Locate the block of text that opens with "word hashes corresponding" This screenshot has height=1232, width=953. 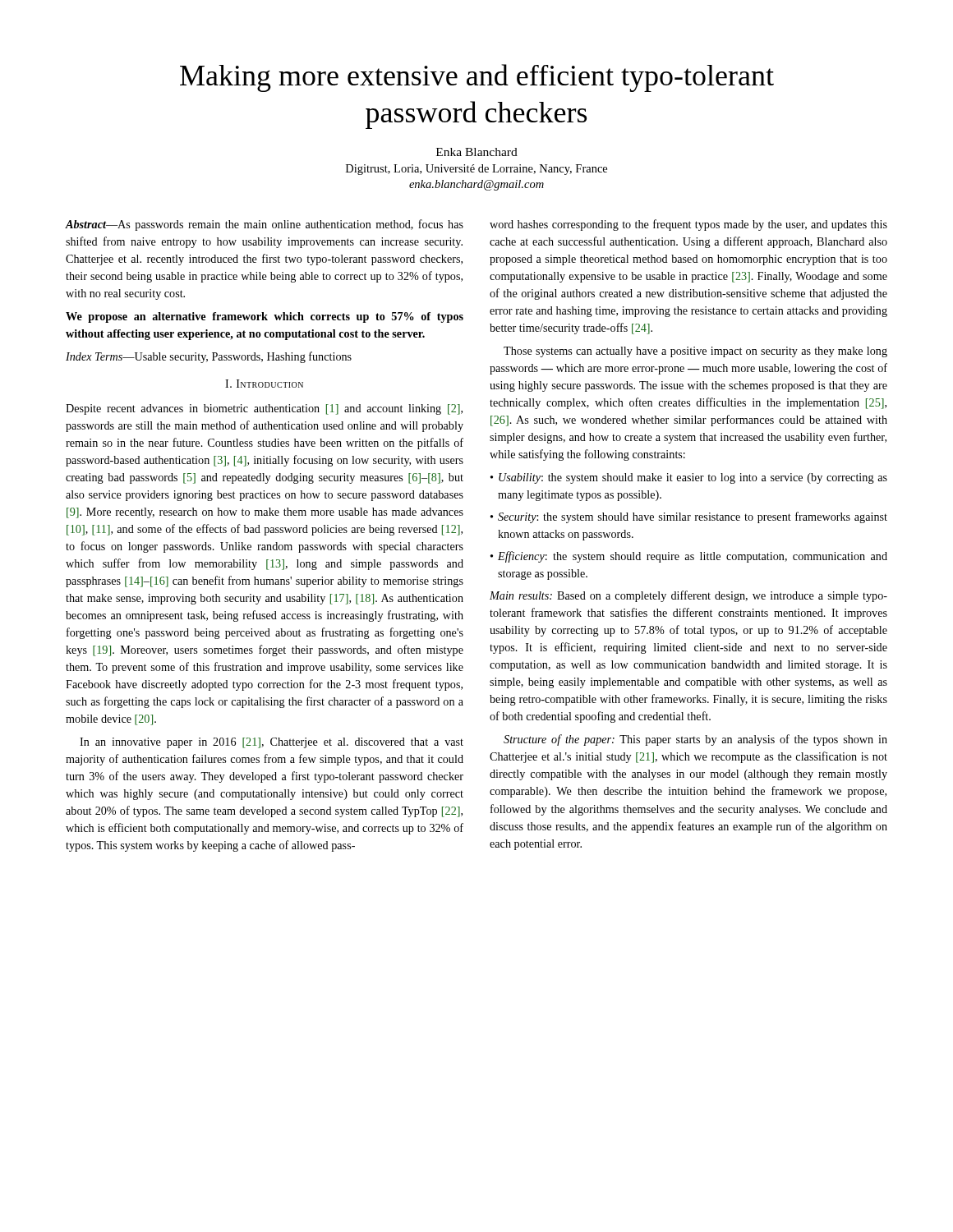tap(688, 340)
